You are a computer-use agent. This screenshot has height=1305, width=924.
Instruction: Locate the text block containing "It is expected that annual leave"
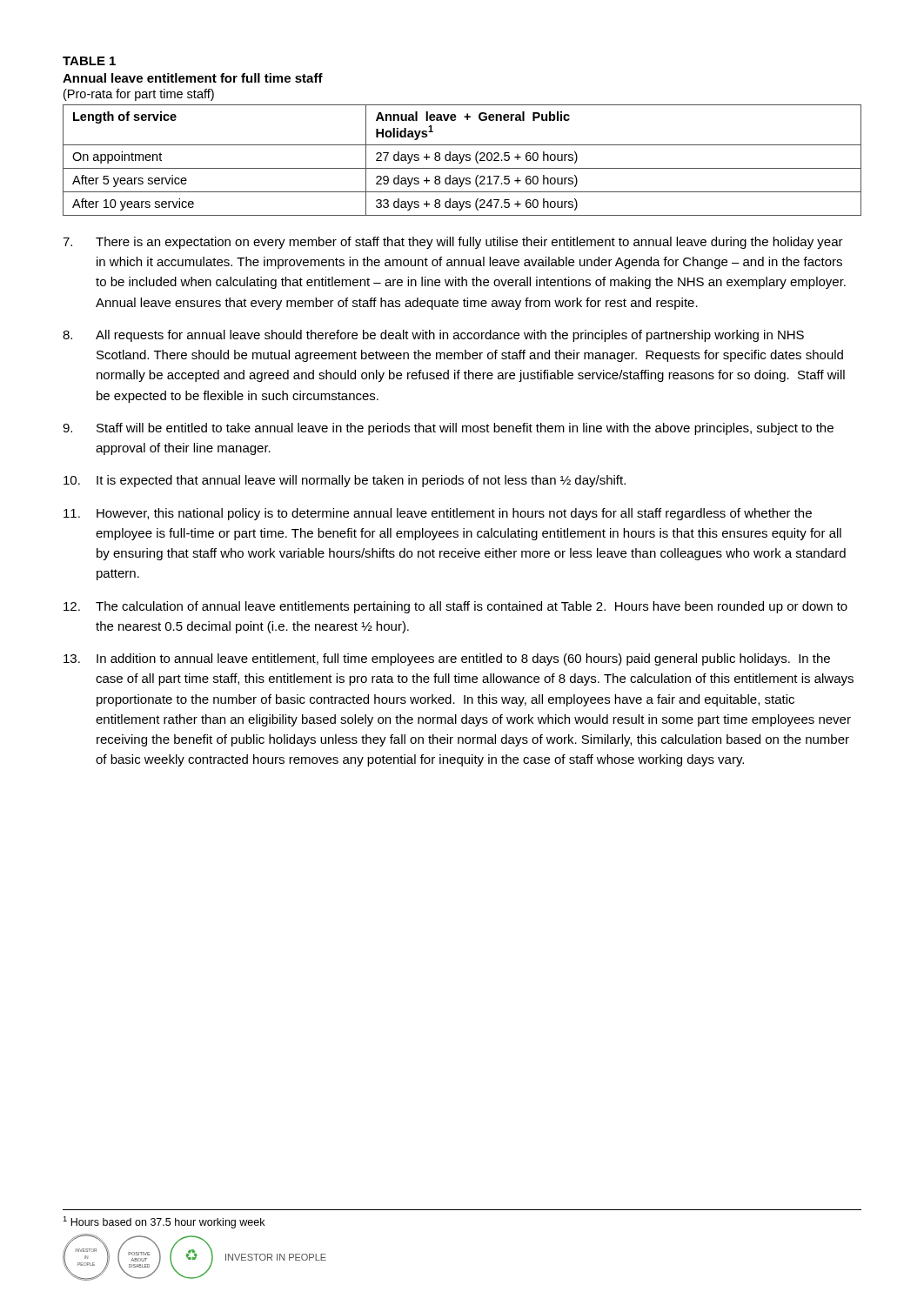tap(459, 480)
